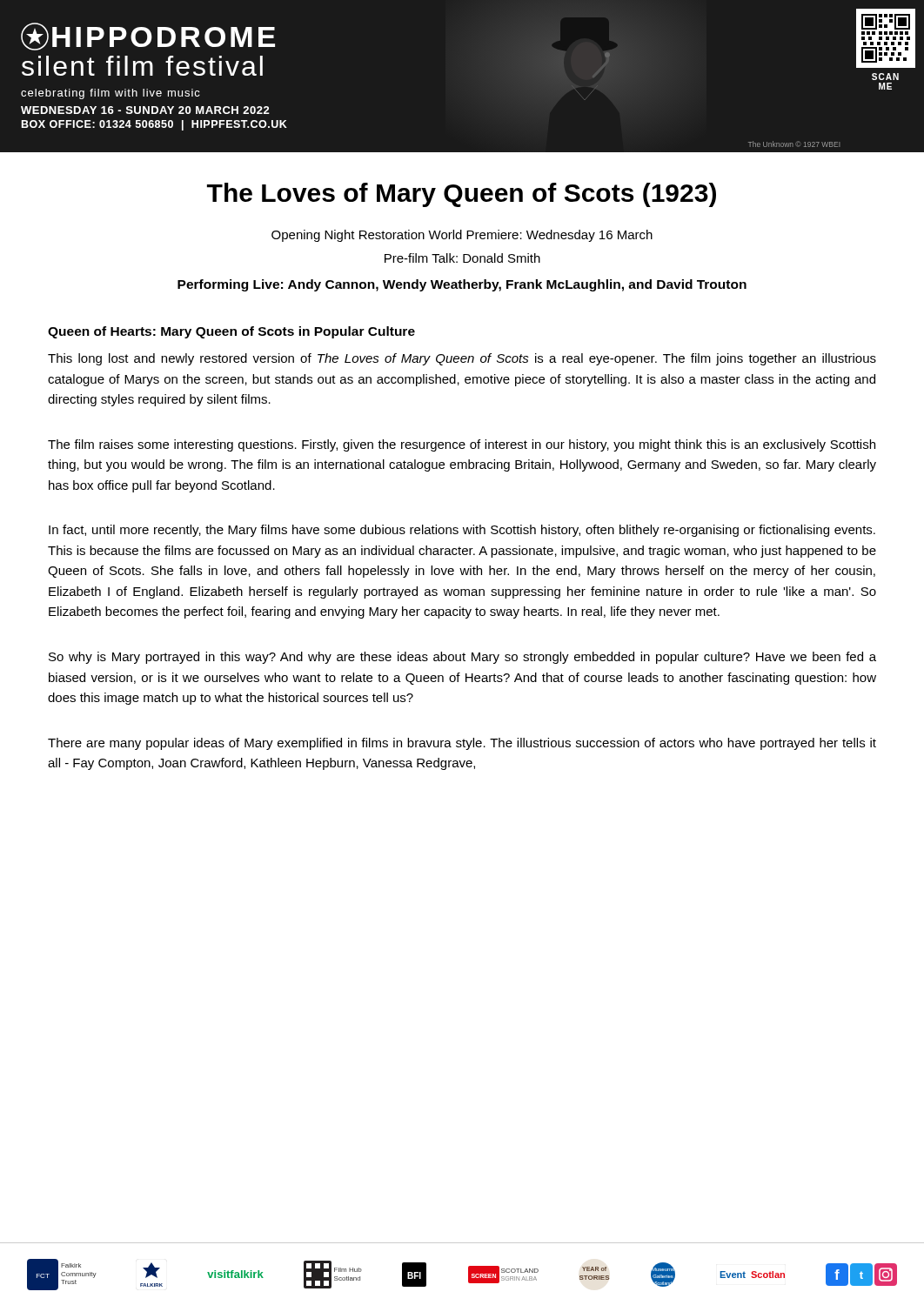Click on the section header containing "Queen of Hearts:"
The width and height of the screenshot is (924, 1305).
231,331
